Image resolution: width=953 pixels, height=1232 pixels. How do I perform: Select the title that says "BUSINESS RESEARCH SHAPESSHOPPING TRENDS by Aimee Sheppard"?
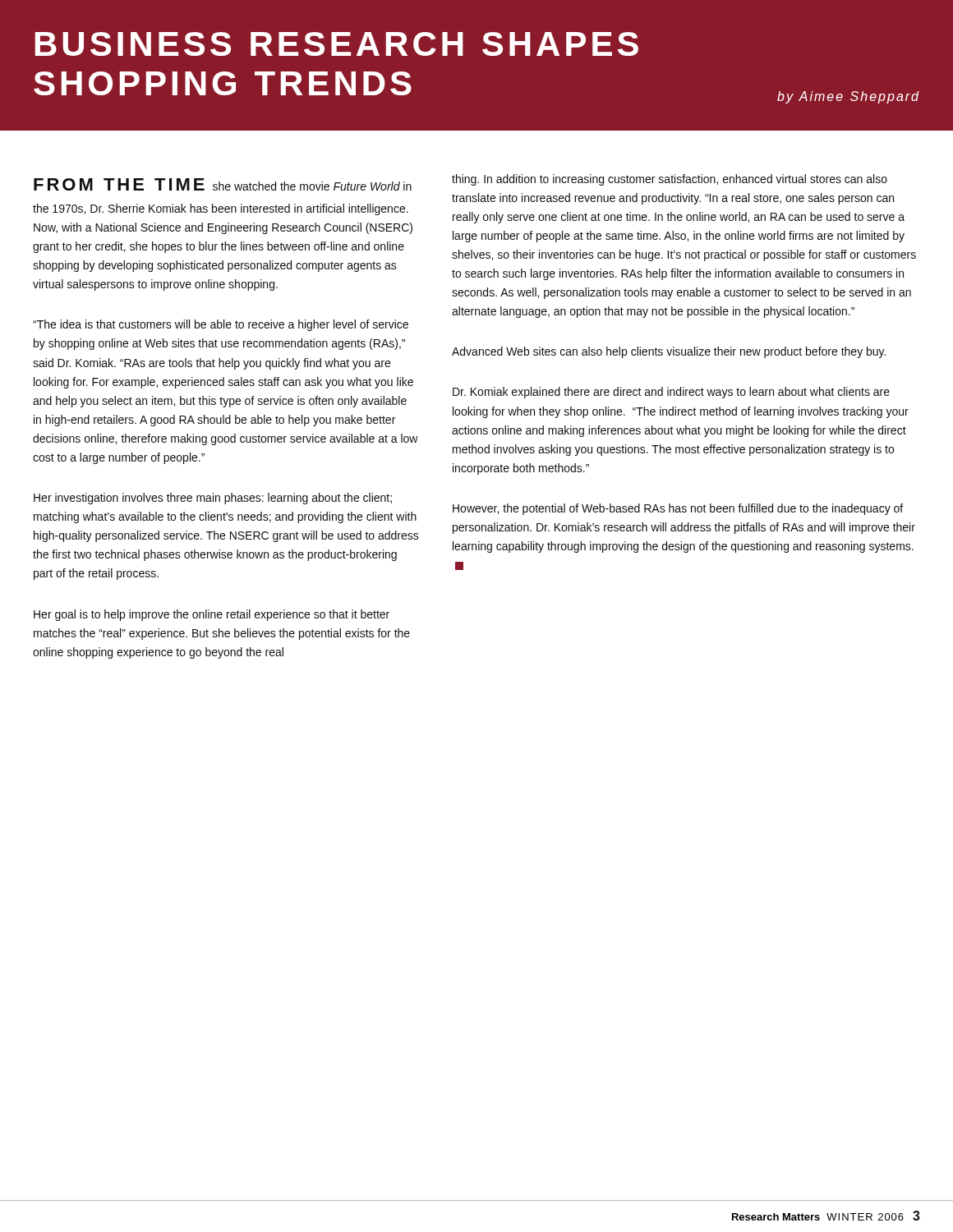[476, 64]
